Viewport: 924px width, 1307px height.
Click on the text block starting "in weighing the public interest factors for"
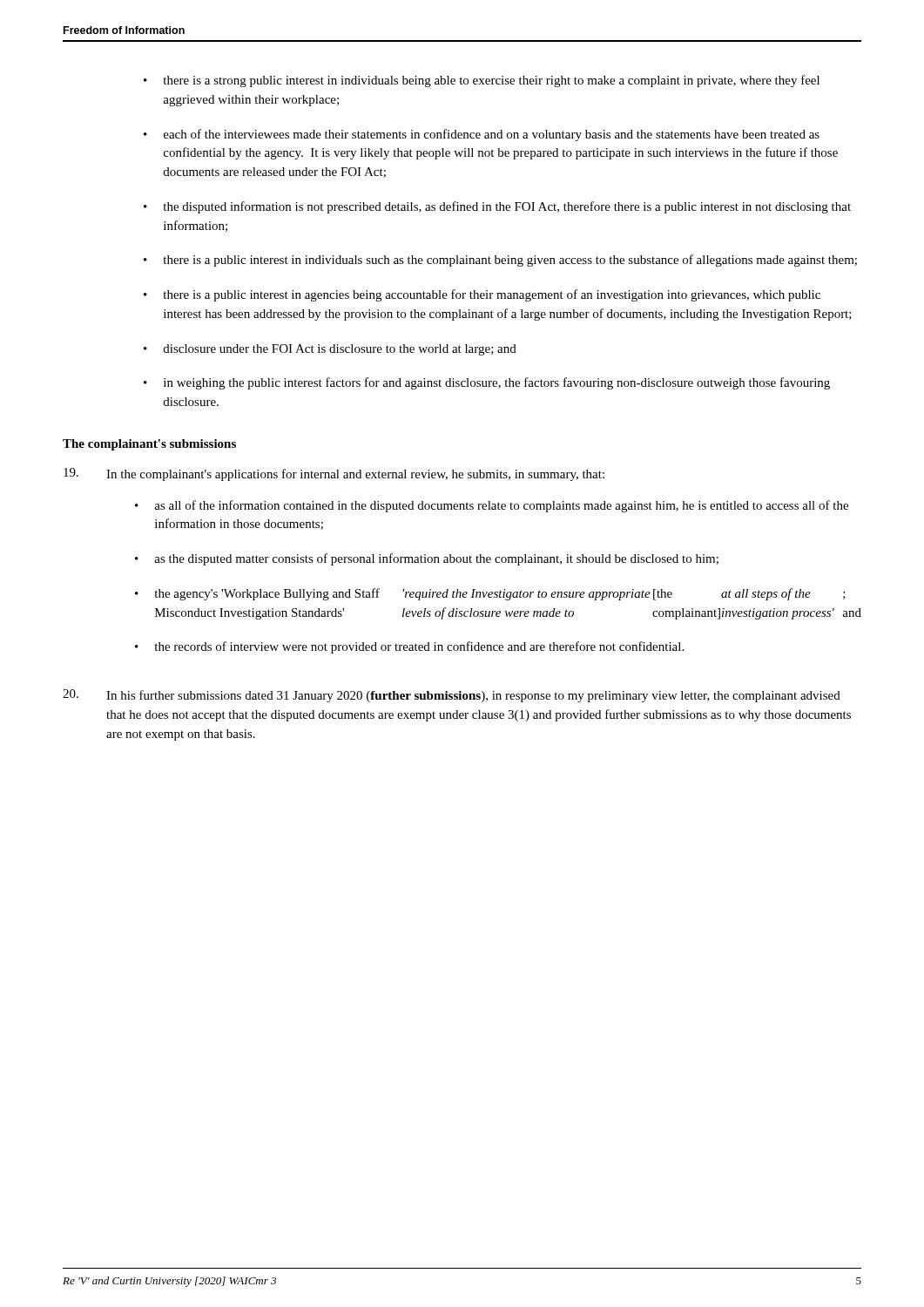497,393
